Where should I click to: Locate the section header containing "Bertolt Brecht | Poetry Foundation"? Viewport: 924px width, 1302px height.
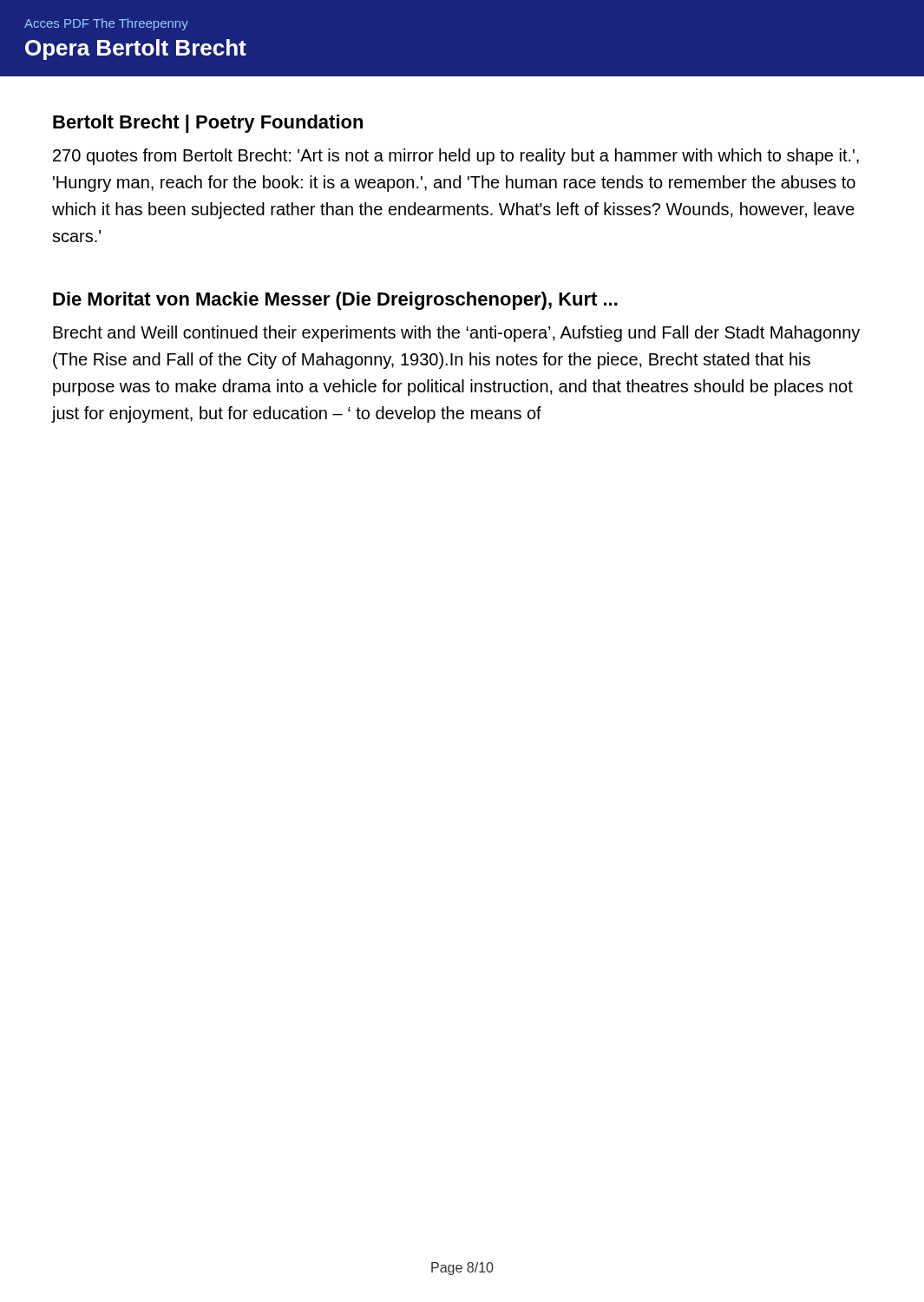click(208, 122)
